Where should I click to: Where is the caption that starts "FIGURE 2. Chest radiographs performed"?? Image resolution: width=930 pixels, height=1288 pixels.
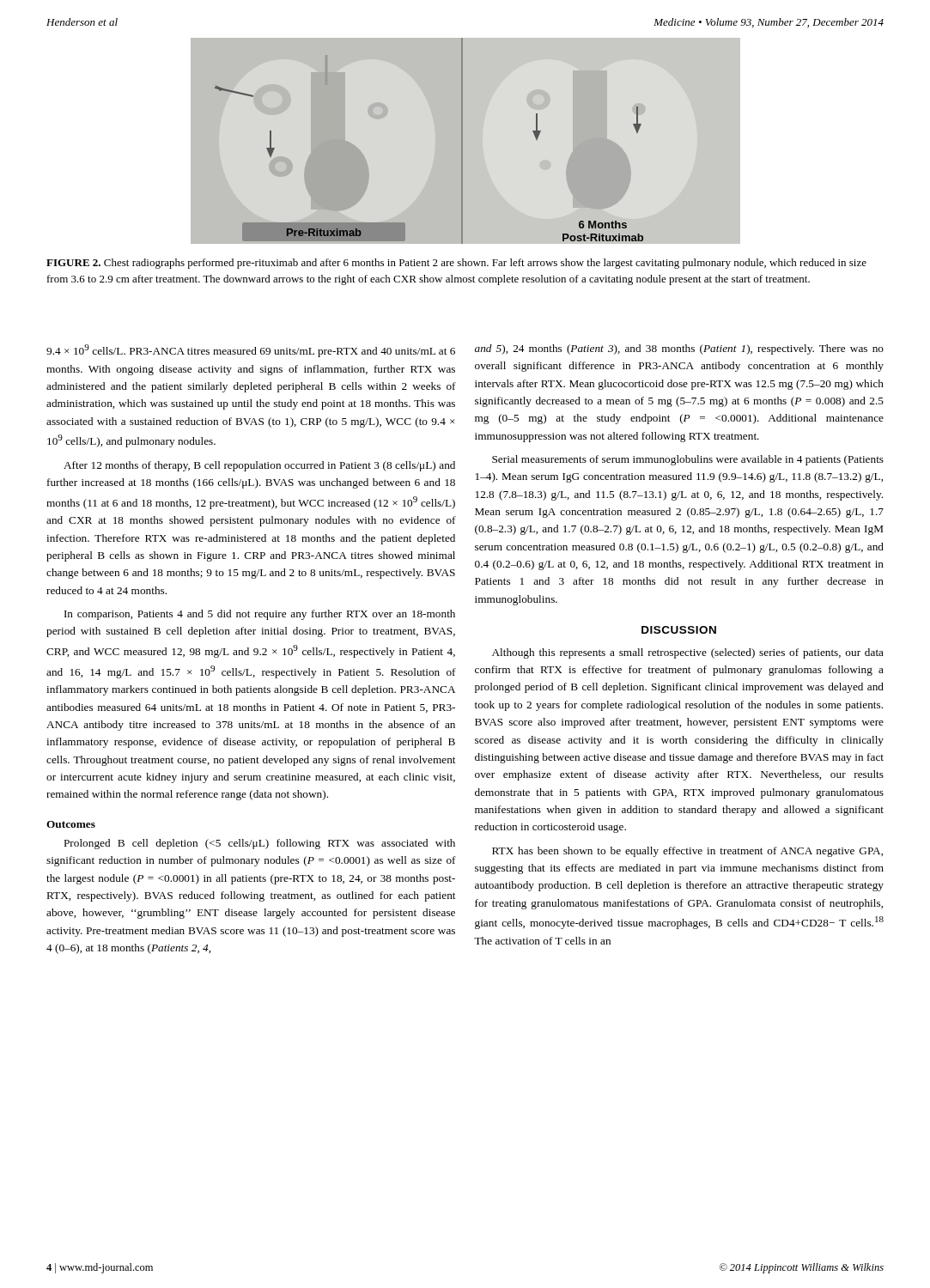pyautogui.click(x=456, y=271)
